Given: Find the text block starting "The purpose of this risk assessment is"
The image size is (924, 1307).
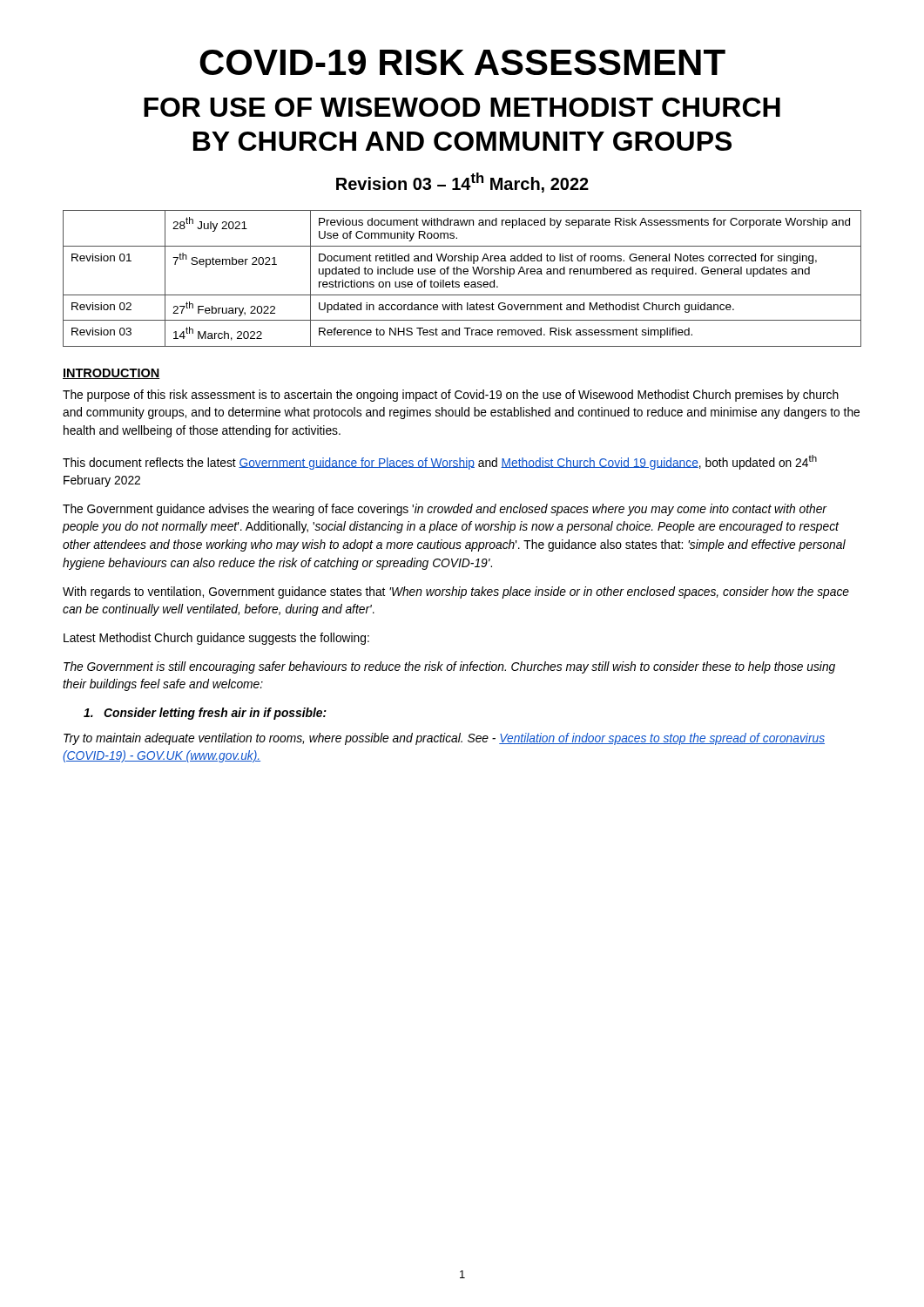Looking at the screenshot, I should tap(461, 413).
